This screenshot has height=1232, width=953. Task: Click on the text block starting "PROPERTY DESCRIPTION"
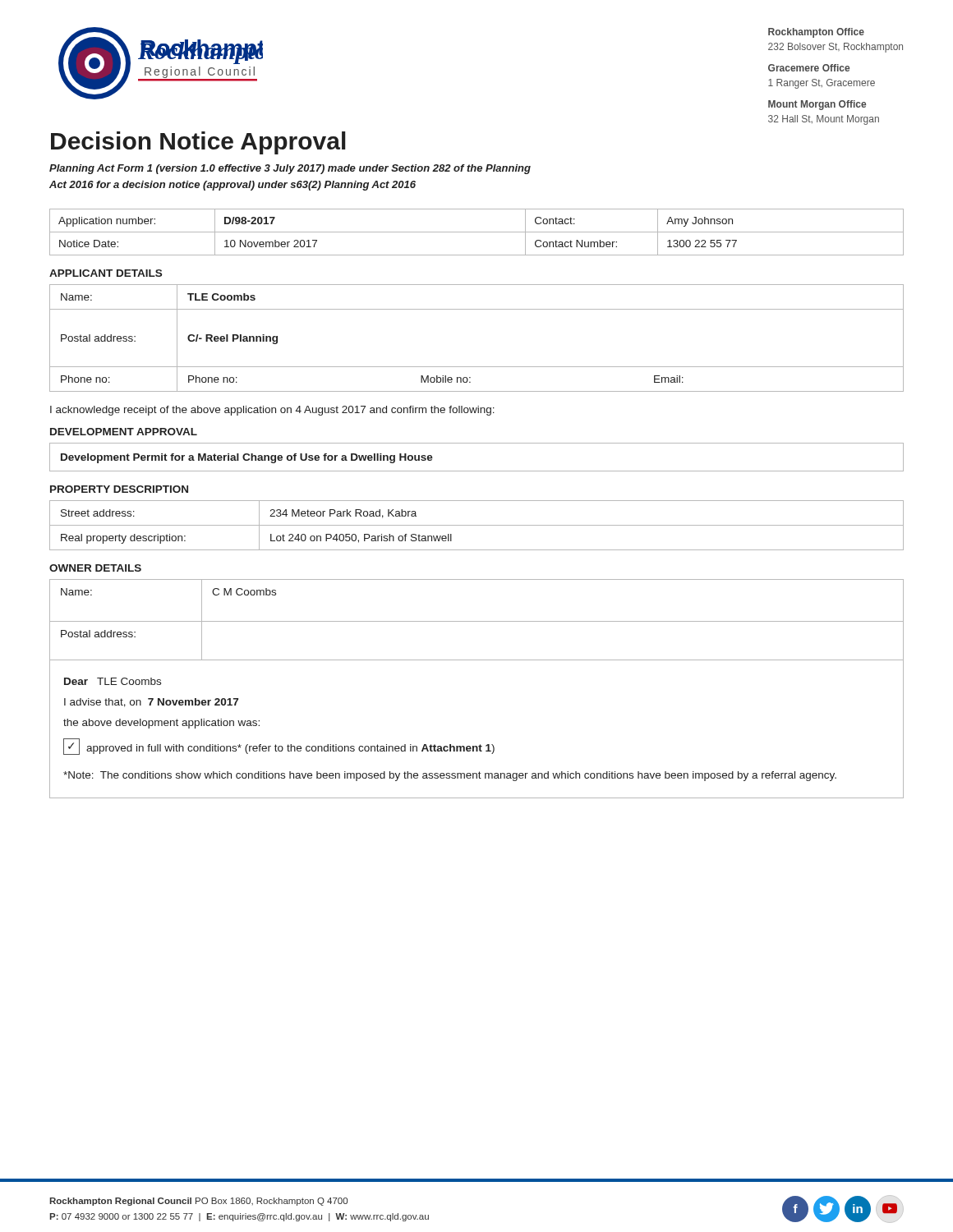coord(119,489)
